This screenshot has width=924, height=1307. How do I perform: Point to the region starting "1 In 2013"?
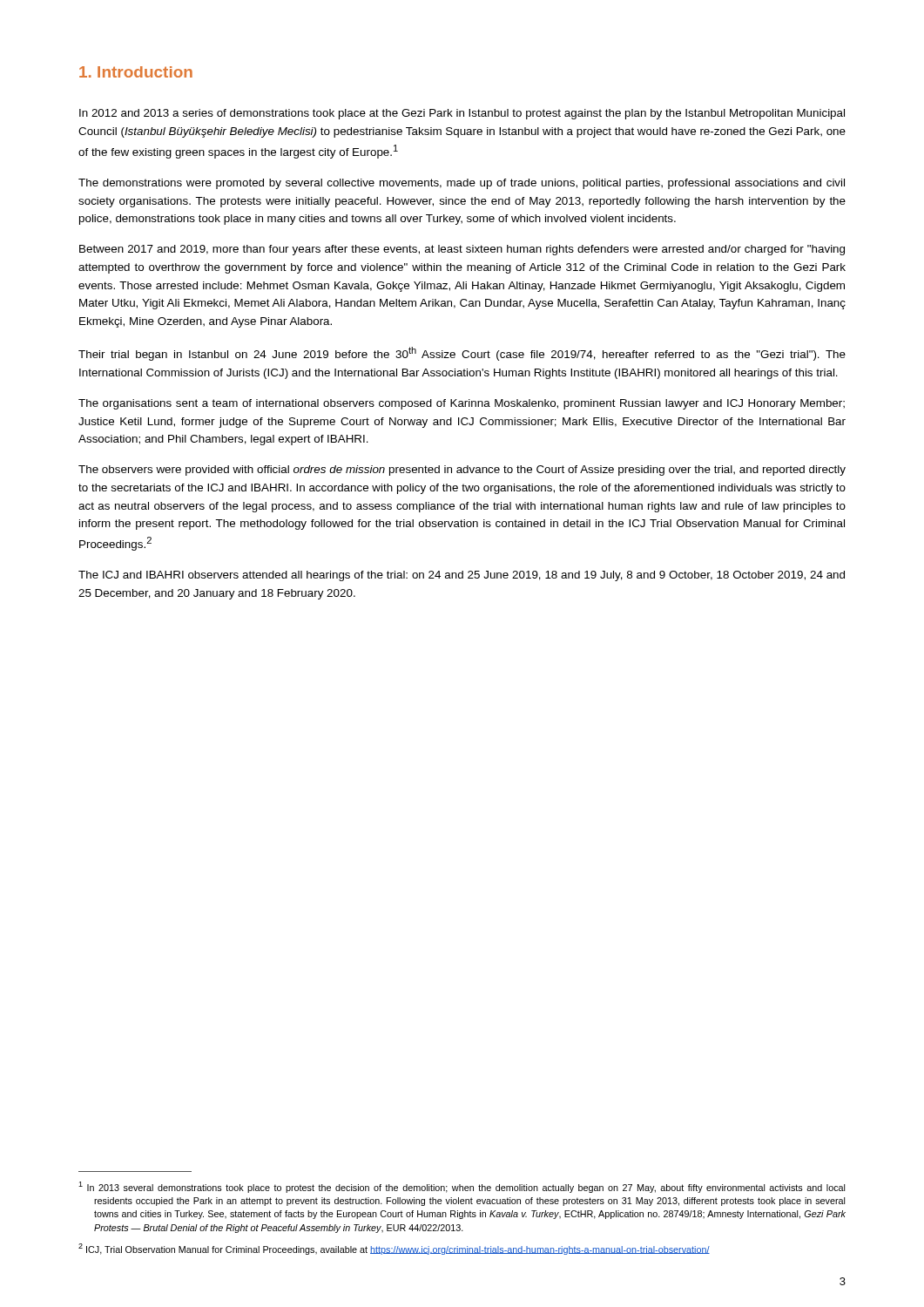coord(462,1206)
